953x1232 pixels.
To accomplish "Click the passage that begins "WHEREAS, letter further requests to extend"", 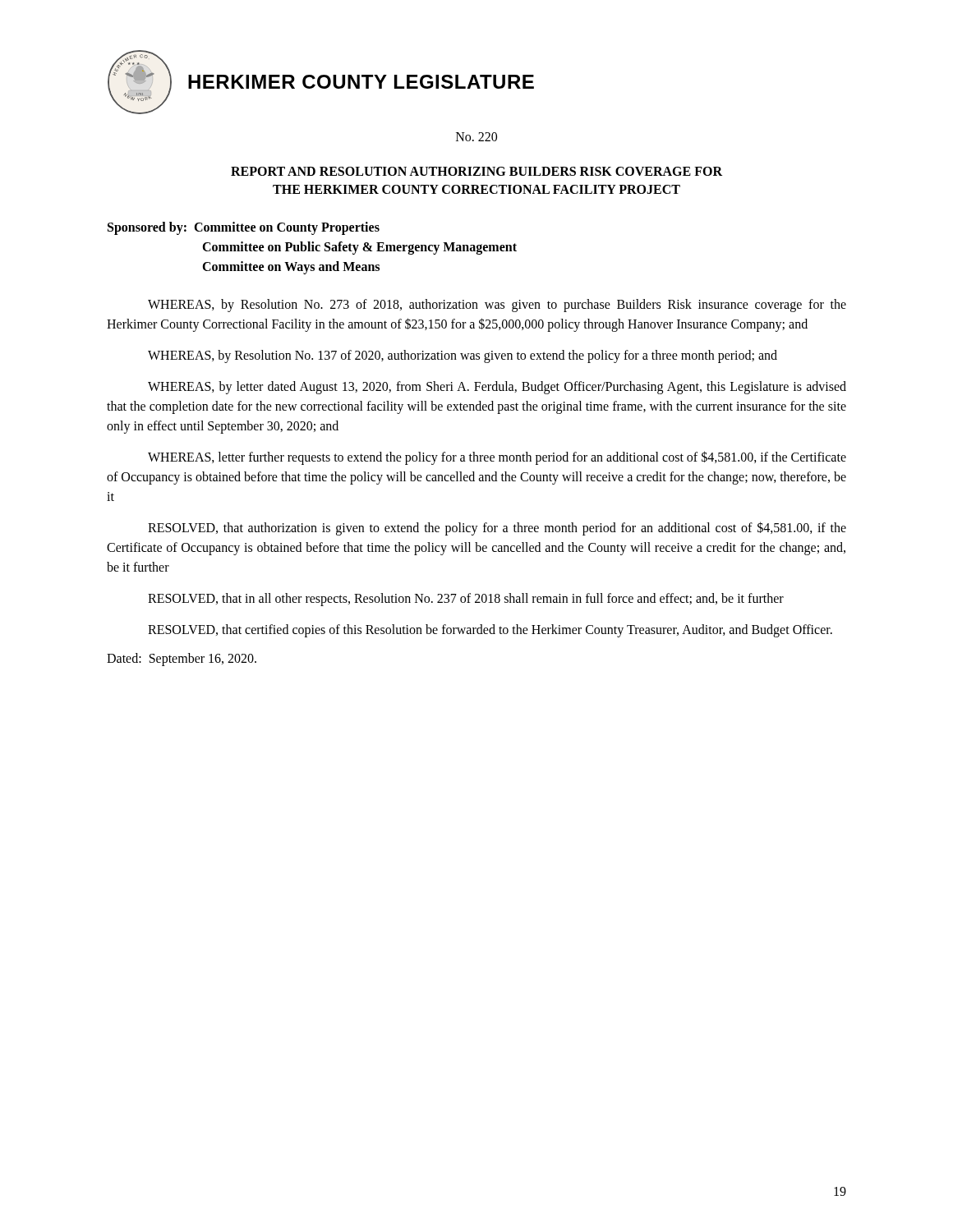I will pyautogui.click(x=476, y=477).
